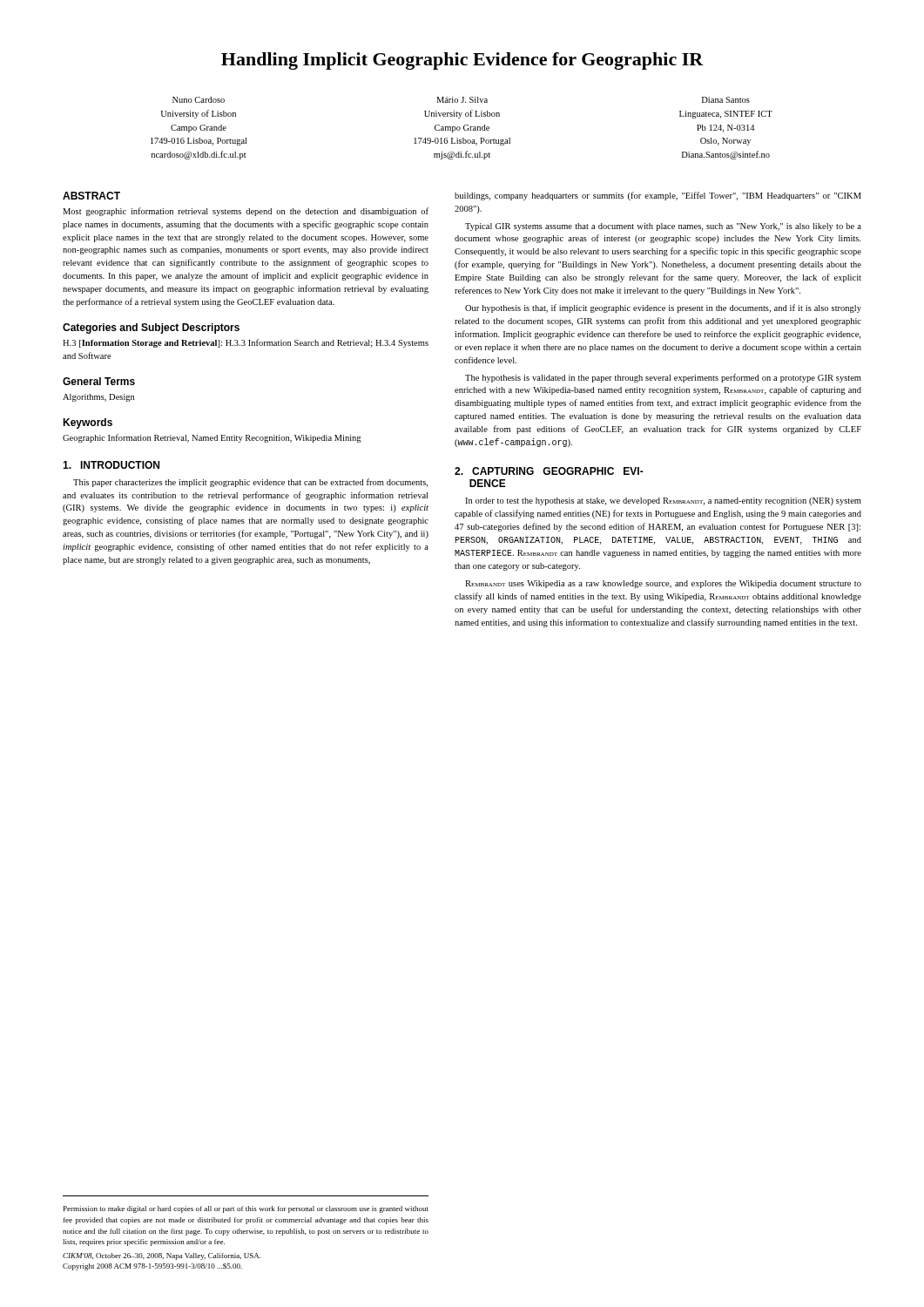Viewport: 924px width, 1307px height.
Task: Select the text block starting "2. CAPTURING GEOGRAPHIC EVI- DENCE"
Action: pyautogui.click(x=549, y=478)
